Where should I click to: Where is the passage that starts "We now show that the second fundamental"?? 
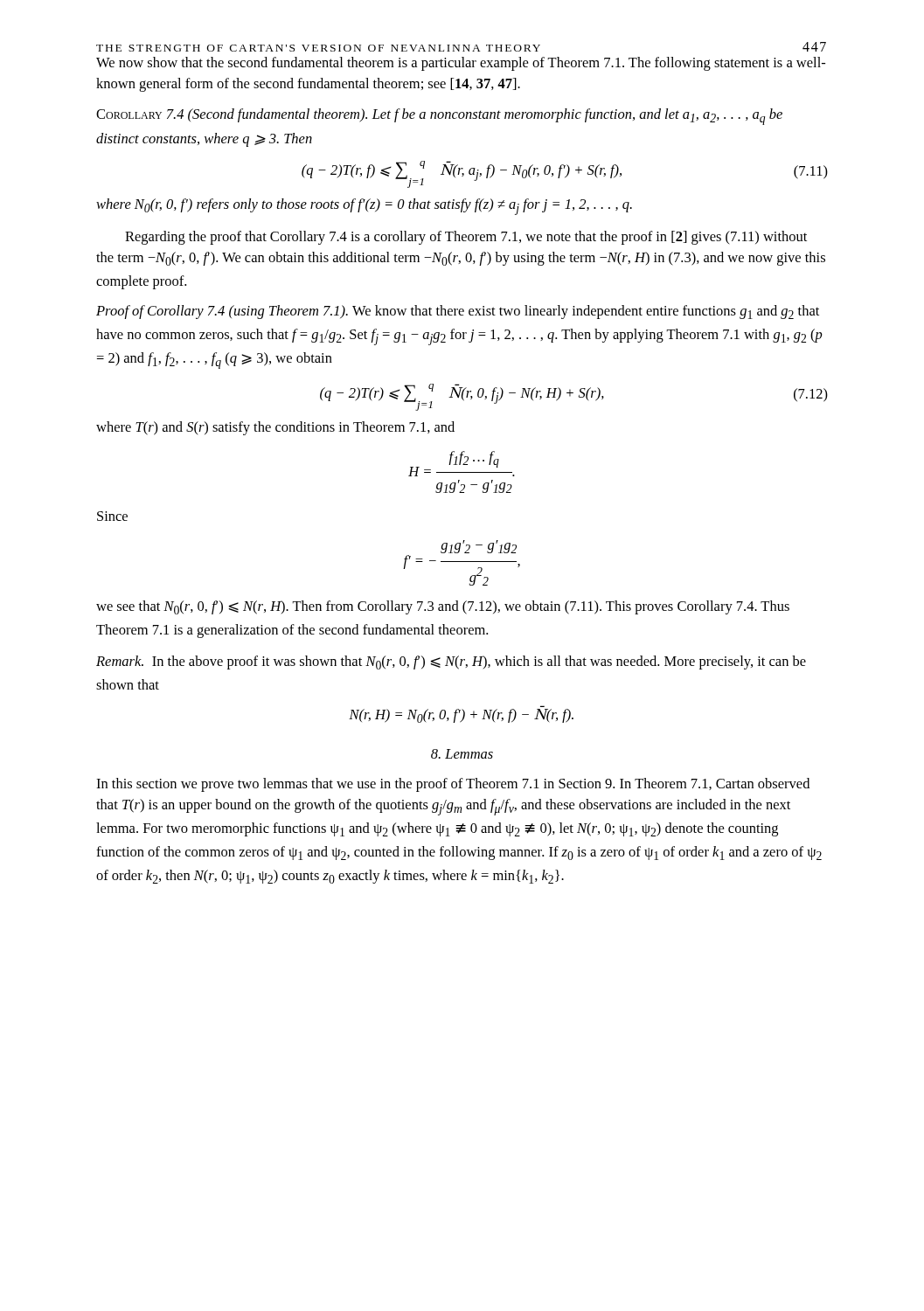click(462, 73)
